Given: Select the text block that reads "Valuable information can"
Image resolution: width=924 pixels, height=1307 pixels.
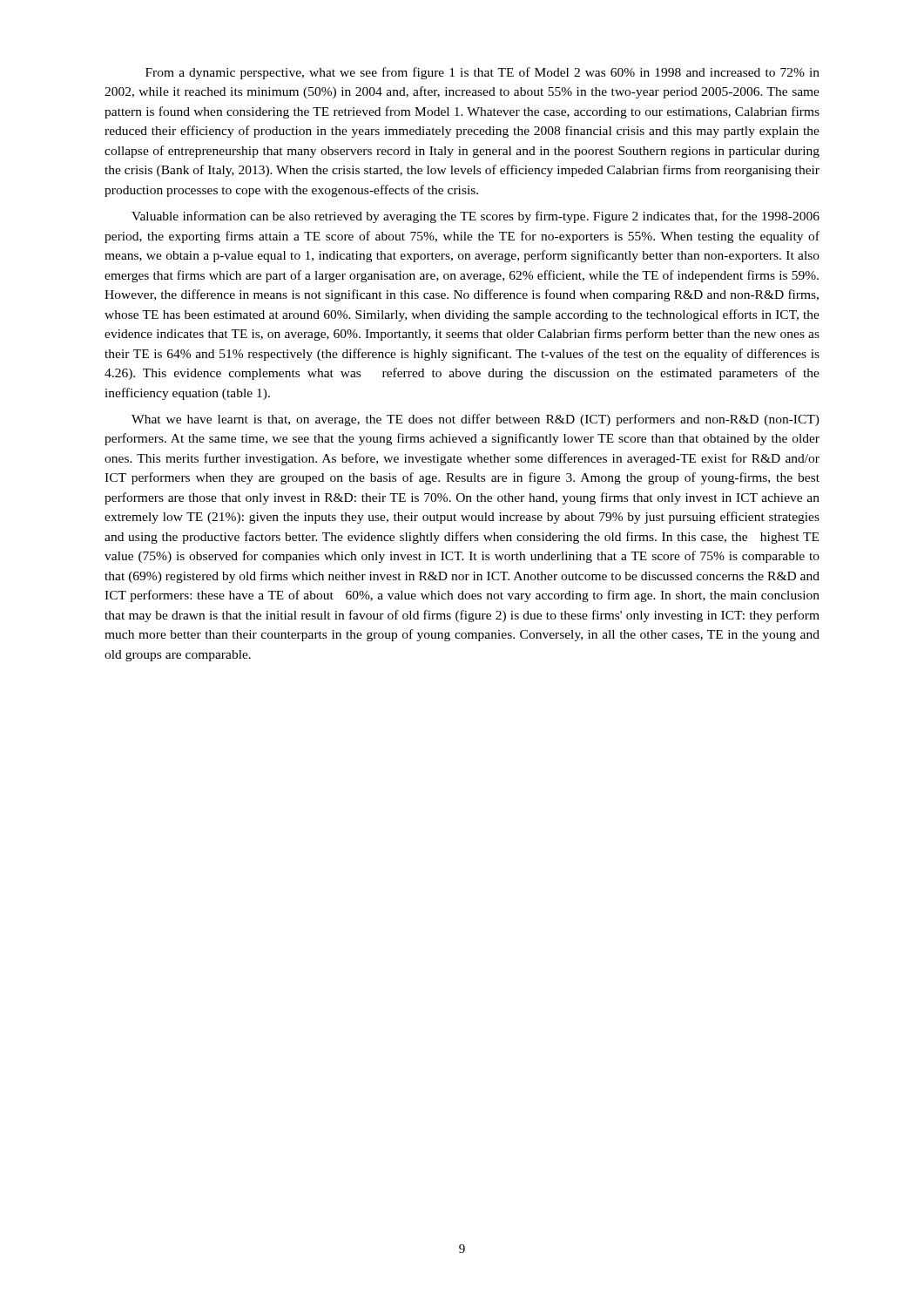Looking at the screenshot, I should (462, 304).
